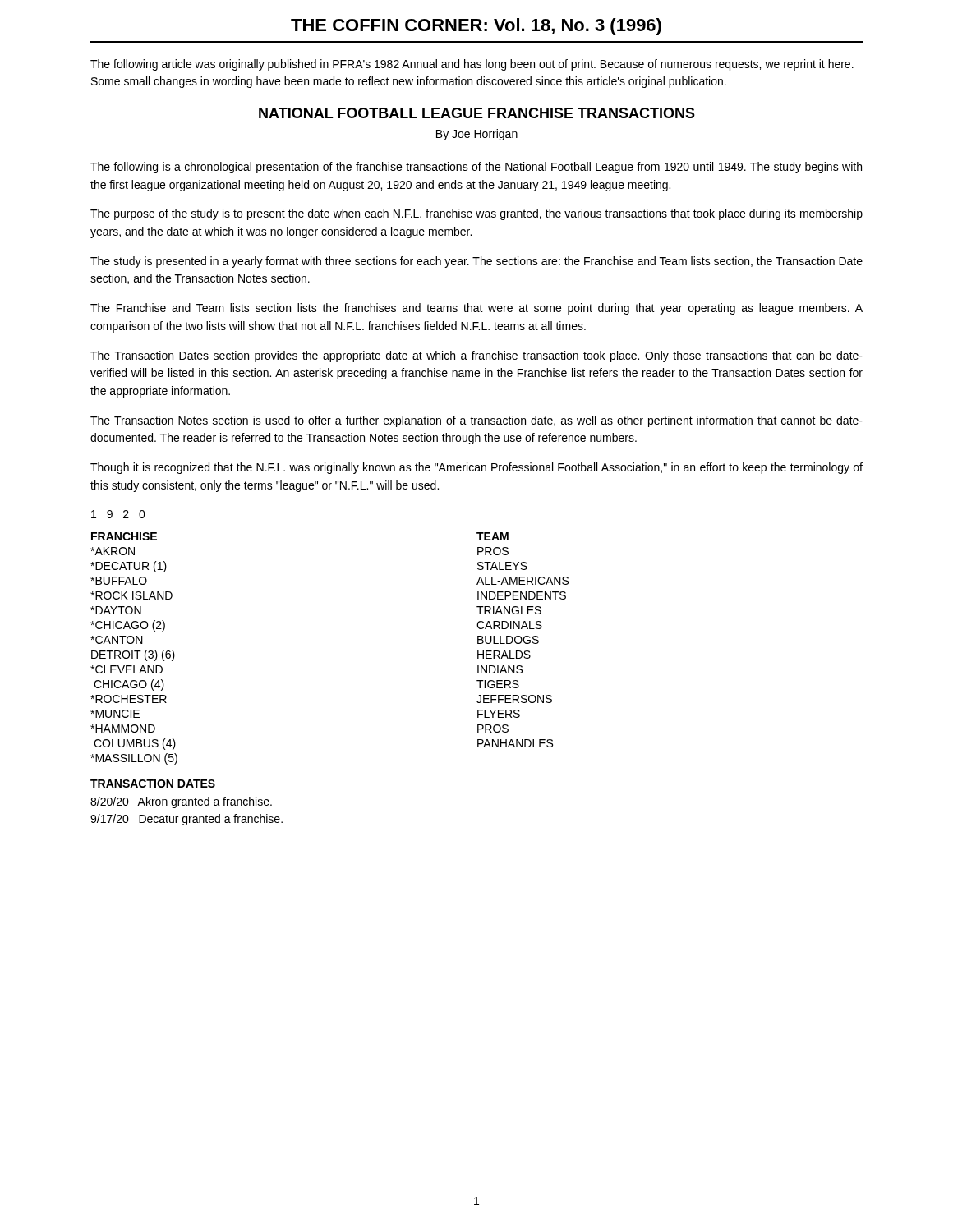The width and height of the screenshot is (953, 1232).
Task: Point to the block beginning "The following is a chronological presentation"
Action: pyautogui.click(x=476, y=176)
